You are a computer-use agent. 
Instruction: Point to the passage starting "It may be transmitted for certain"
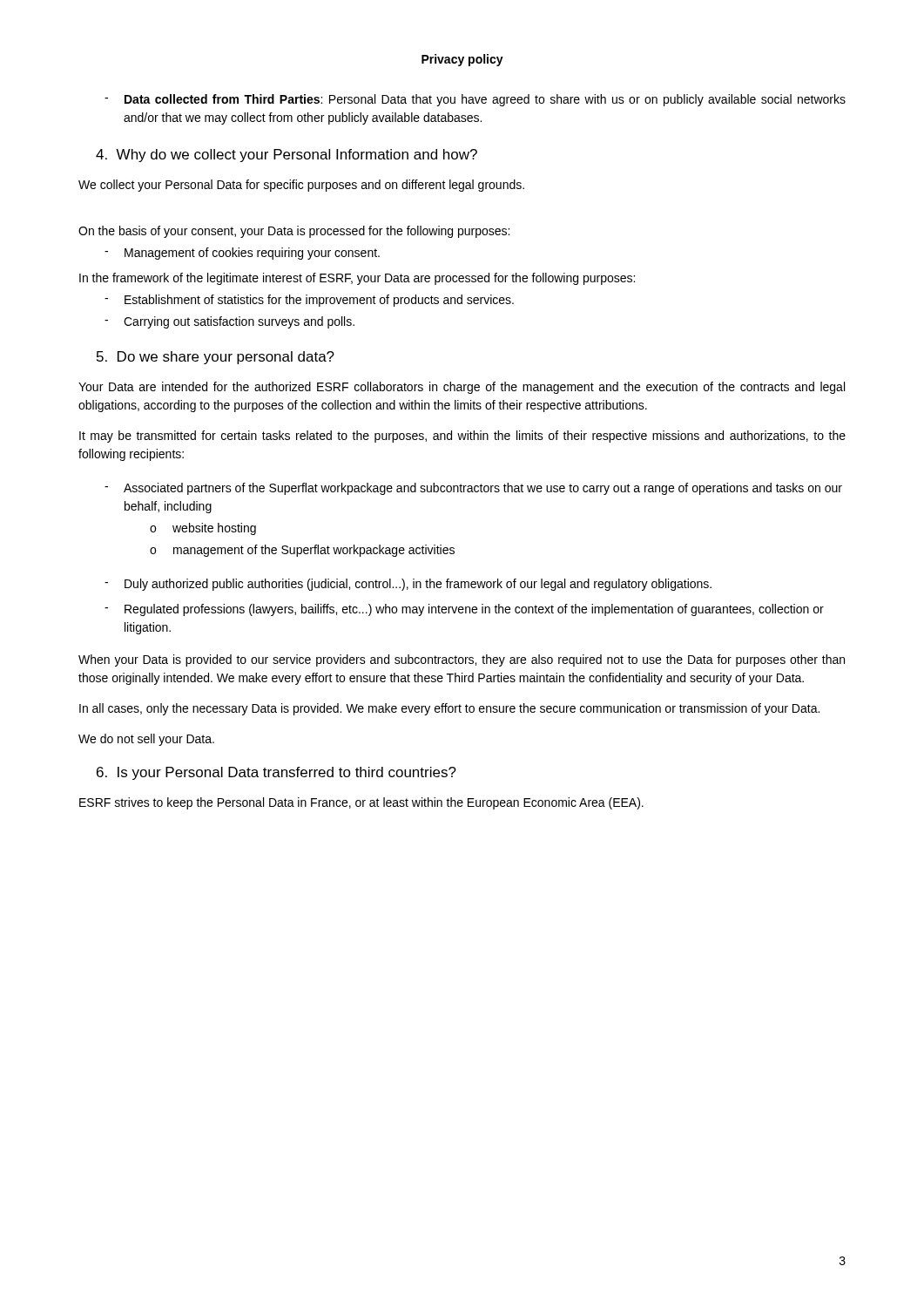pos(462,445)
